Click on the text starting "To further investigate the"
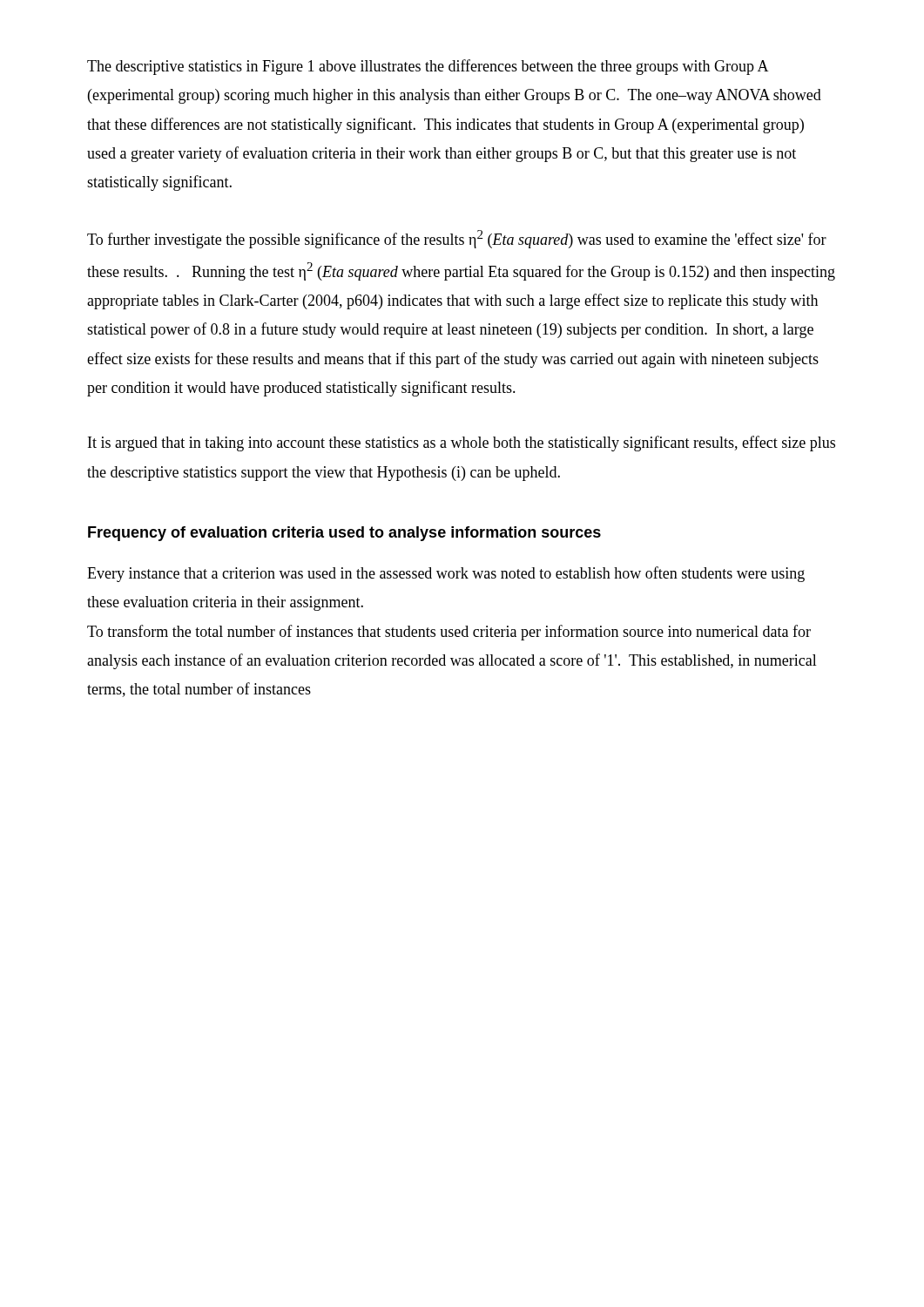924x1307 pixels. click(461, 312)
